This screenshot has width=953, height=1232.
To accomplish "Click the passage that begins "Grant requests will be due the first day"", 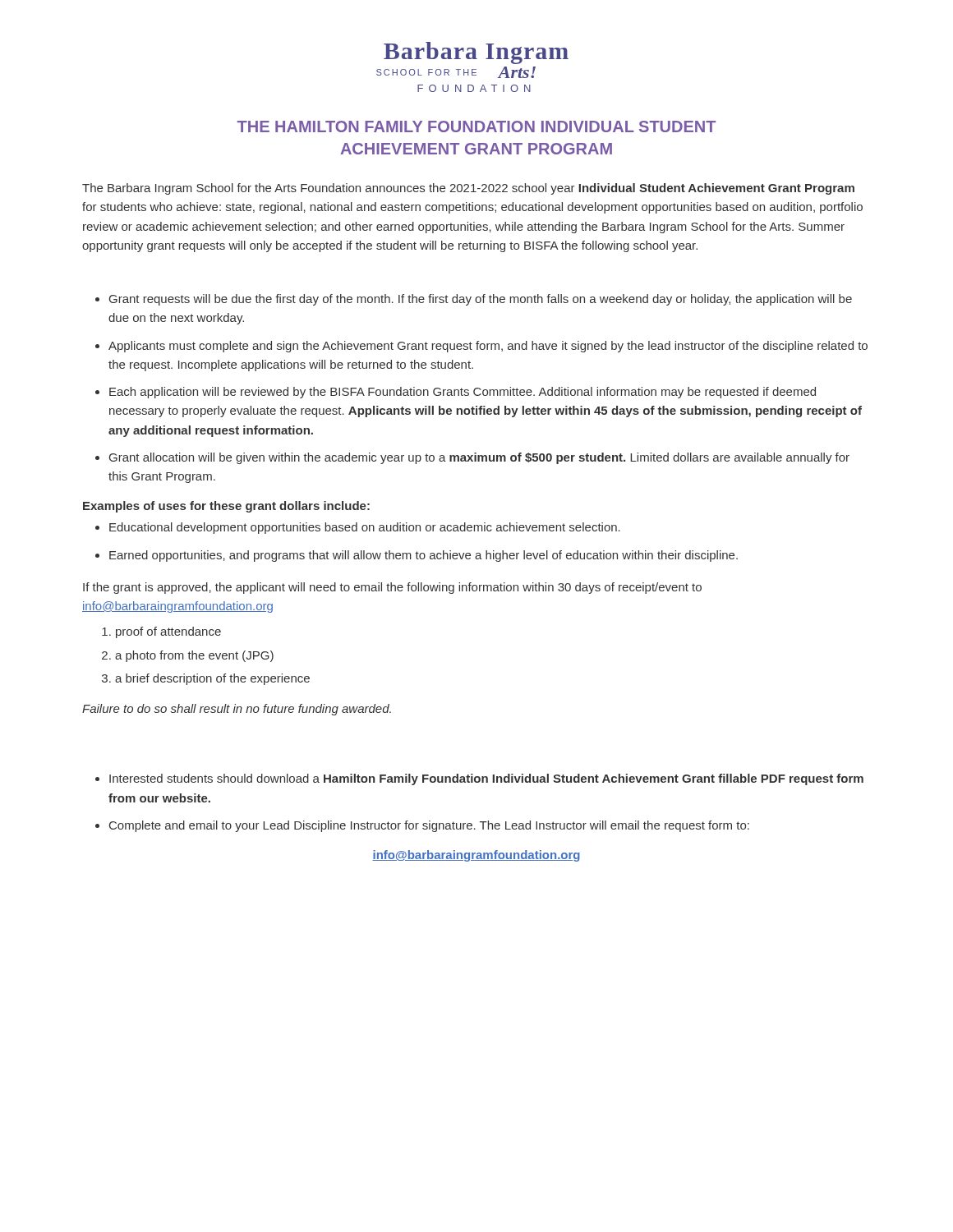I will point(480,308).
